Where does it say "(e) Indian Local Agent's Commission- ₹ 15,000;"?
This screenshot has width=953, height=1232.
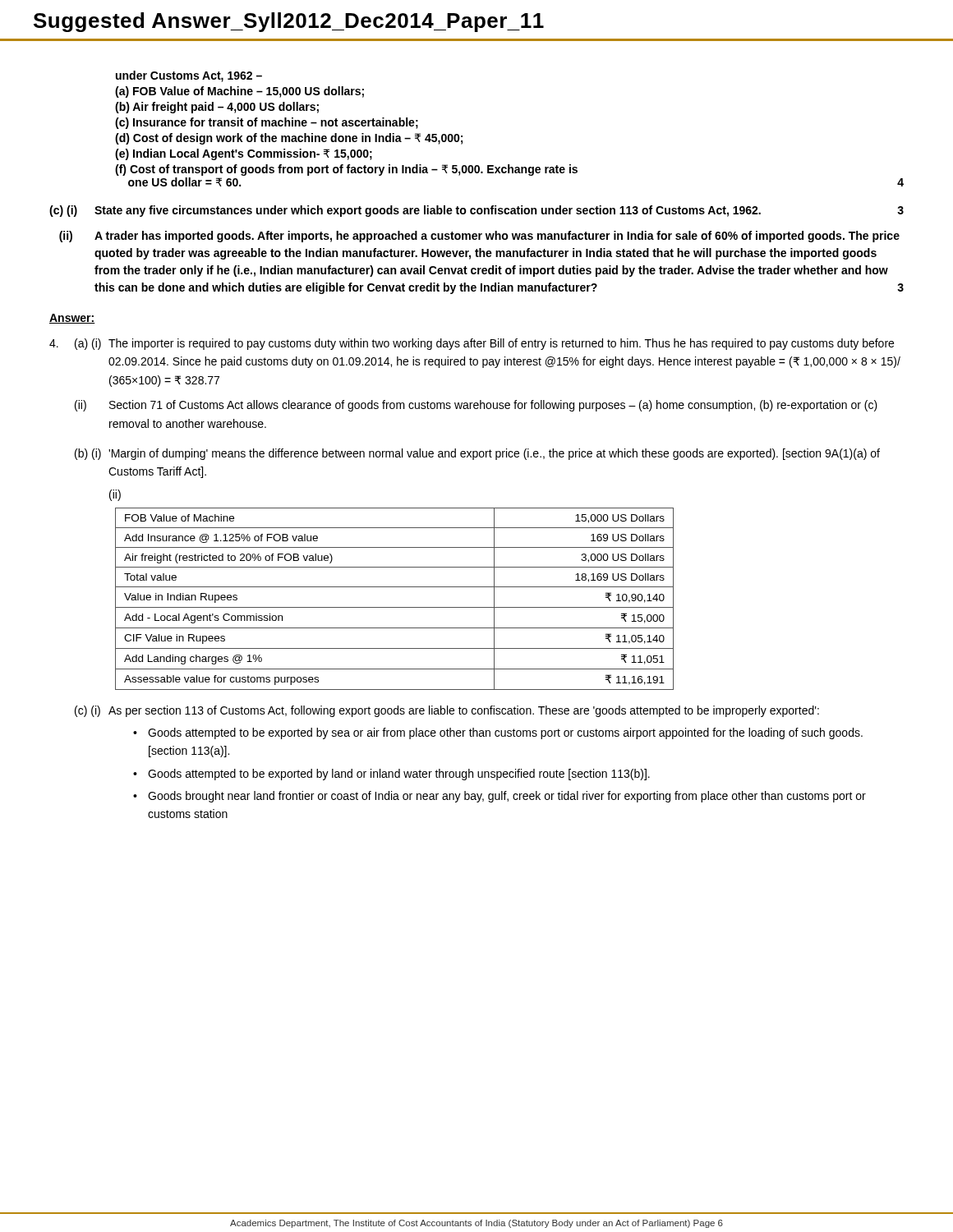[509, 154]
